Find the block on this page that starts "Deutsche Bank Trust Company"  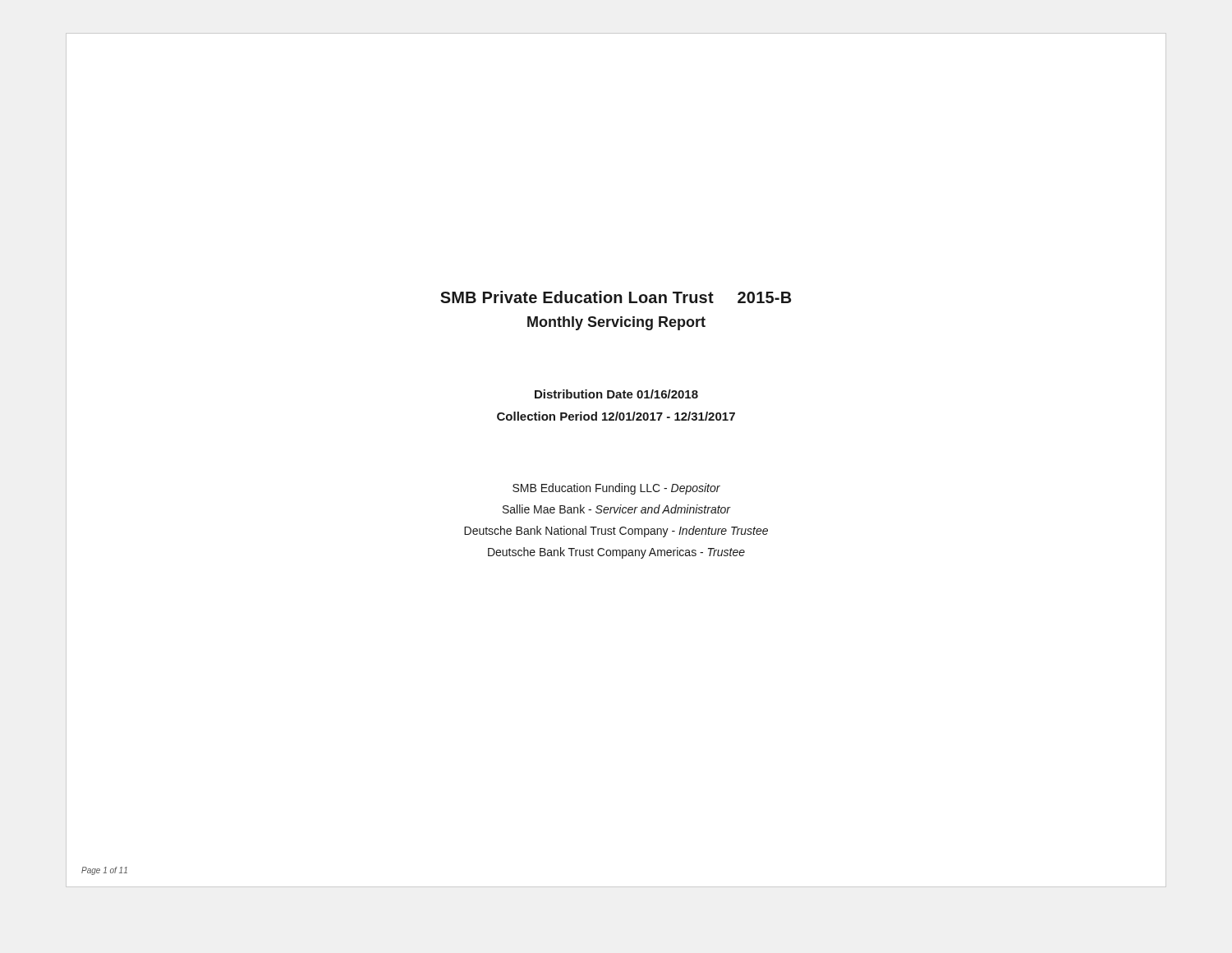point(616,552)
